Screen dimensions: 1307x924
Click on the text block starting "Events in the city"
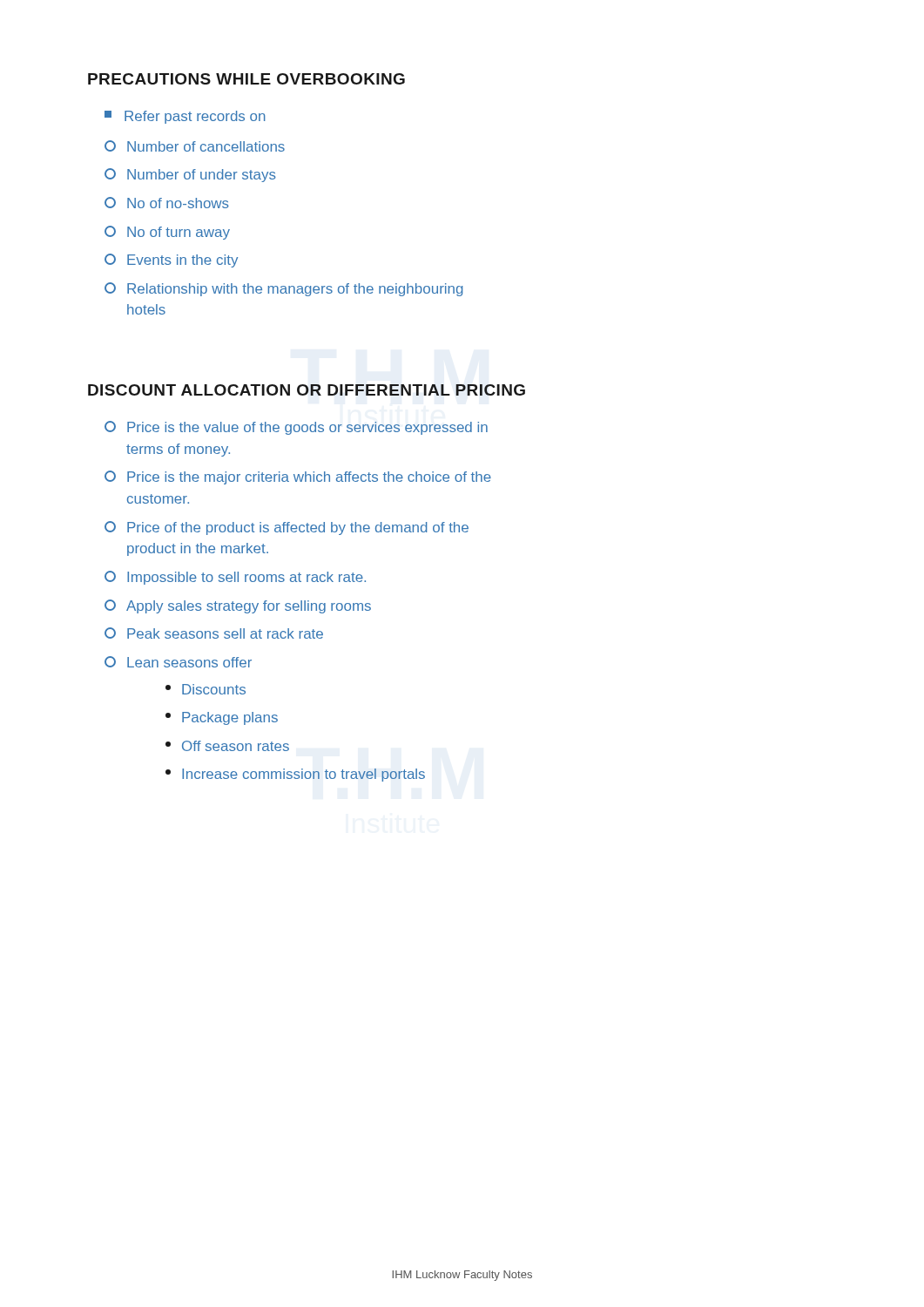[171, 261]
